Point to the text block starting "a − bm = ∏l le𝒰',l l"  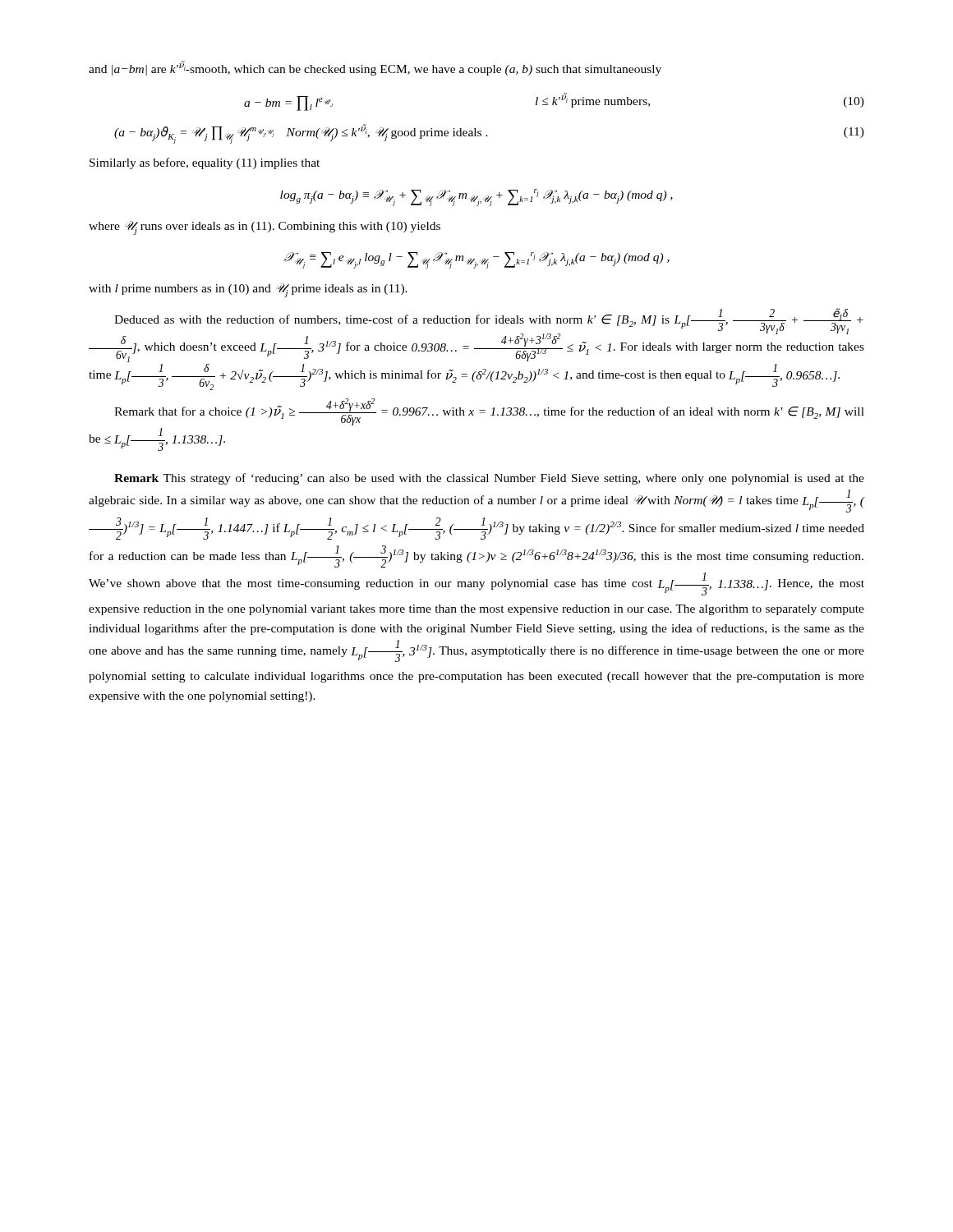[x=554, y=102]
